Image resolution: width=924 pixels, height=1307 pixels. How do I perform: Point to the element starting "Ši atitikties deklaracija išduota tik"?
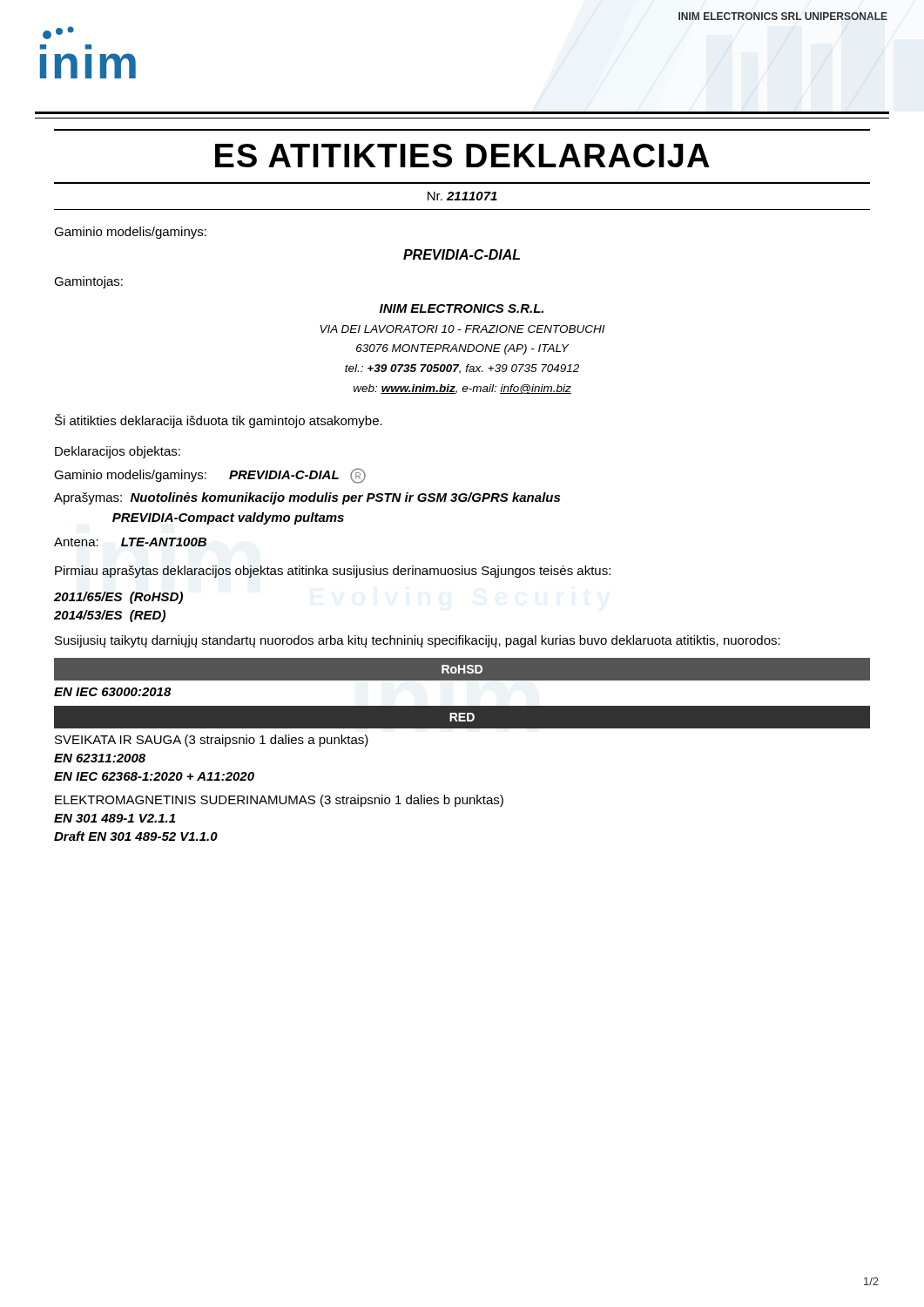tap(218, 421)
